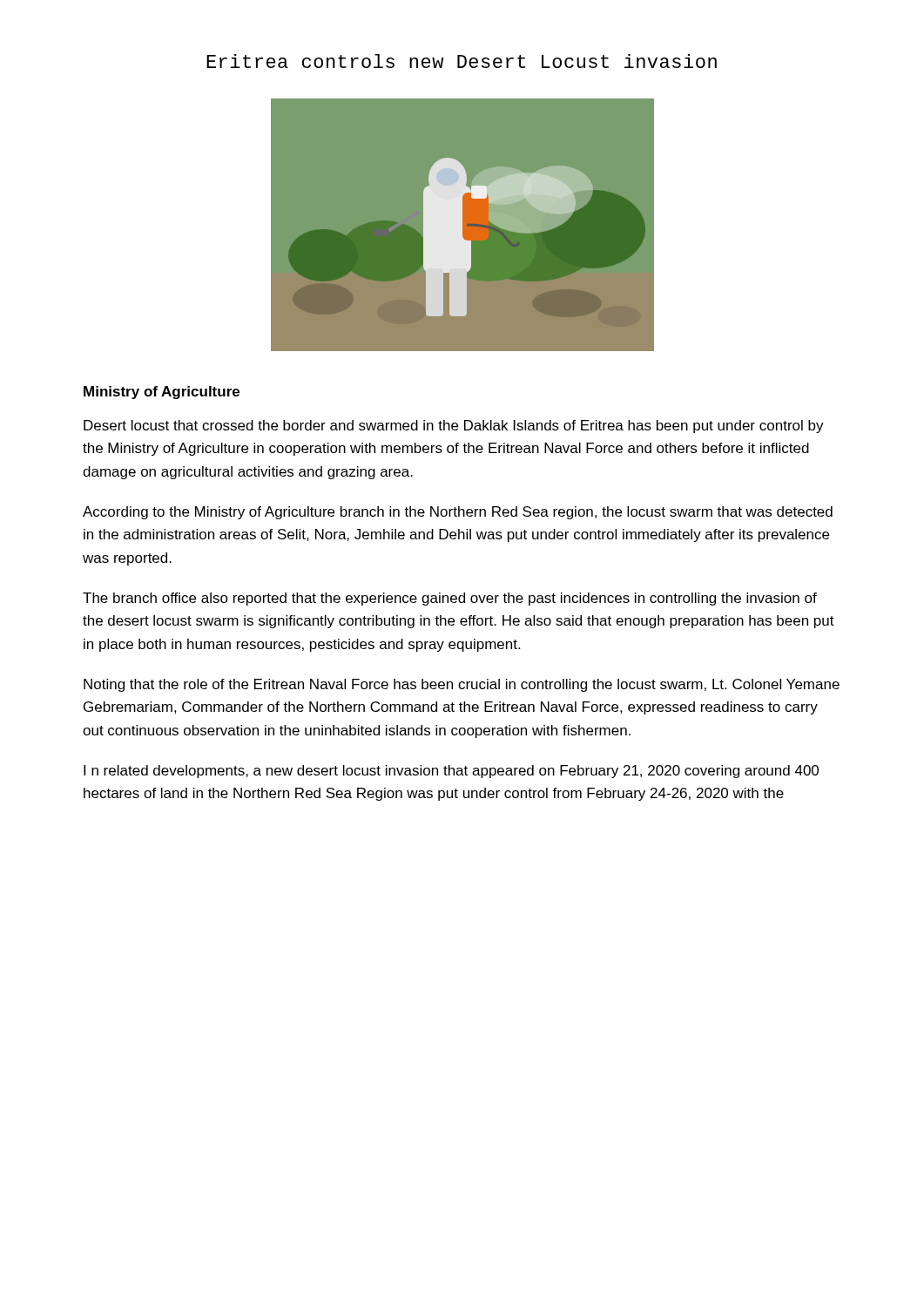This screenshot has width=924, height=1307.
Task: Find the text block that reads "The branch office also reported that the"
Action: click(458, 621)
